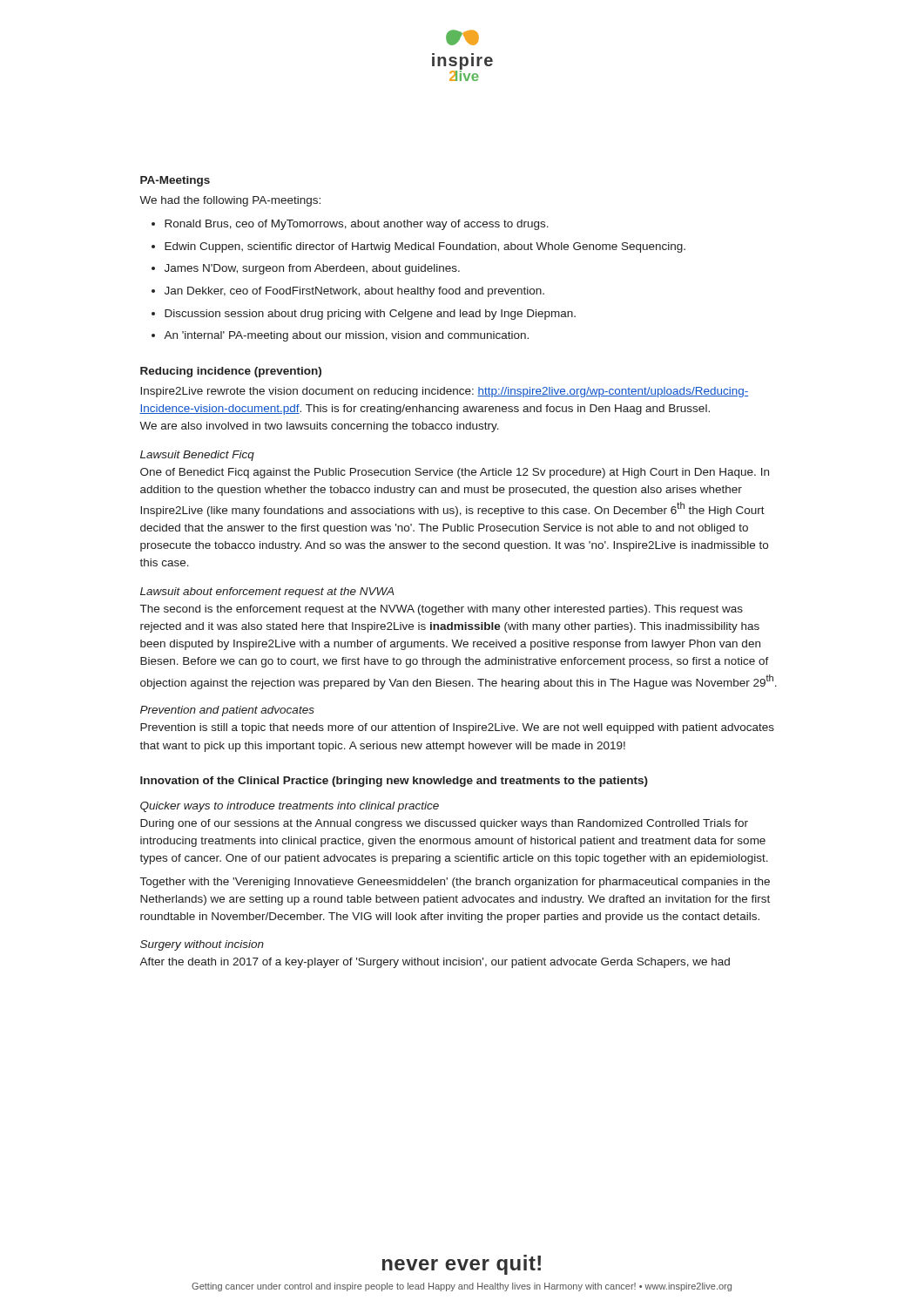Click on the list item with the text "Jan Dekker, ceo of FoodFirstNetwork, about"
This screenshot has height=1307, width=924.
462,291
